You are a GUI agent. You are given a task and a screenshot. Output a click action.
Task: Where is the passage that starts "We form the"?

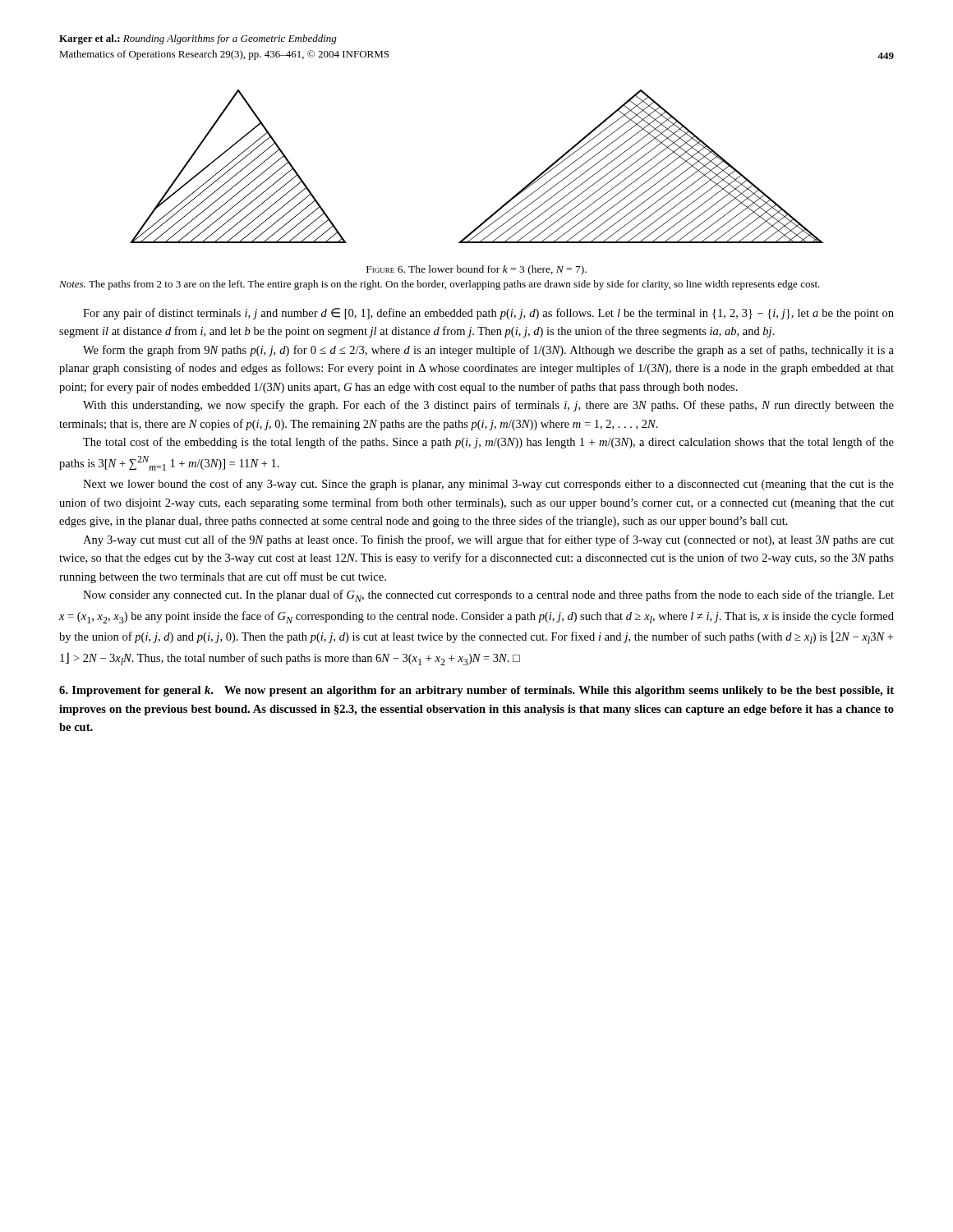(x=476, y=368)
